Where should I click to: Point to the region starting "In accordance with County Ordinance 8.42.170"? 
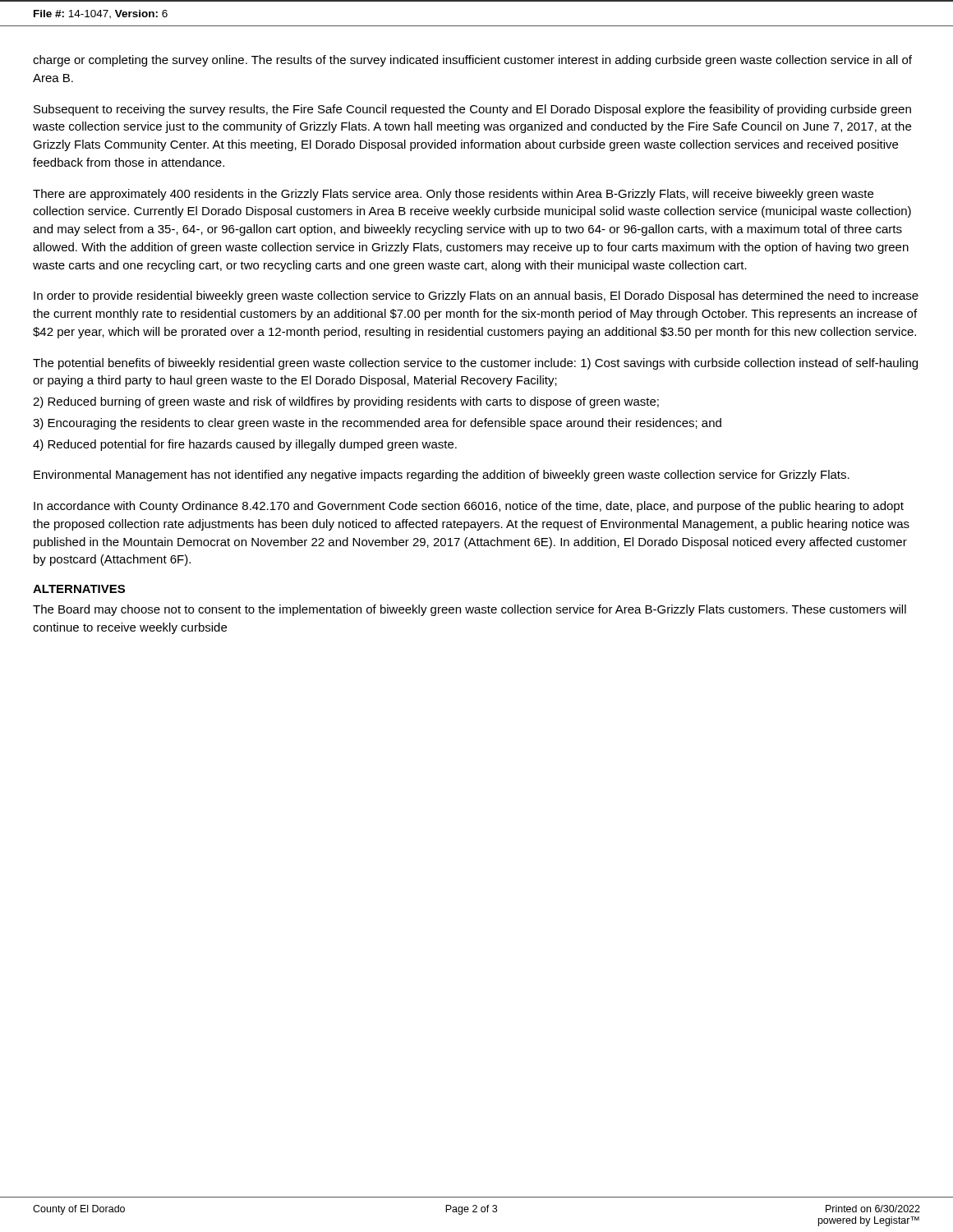click(x=471, y=532)
